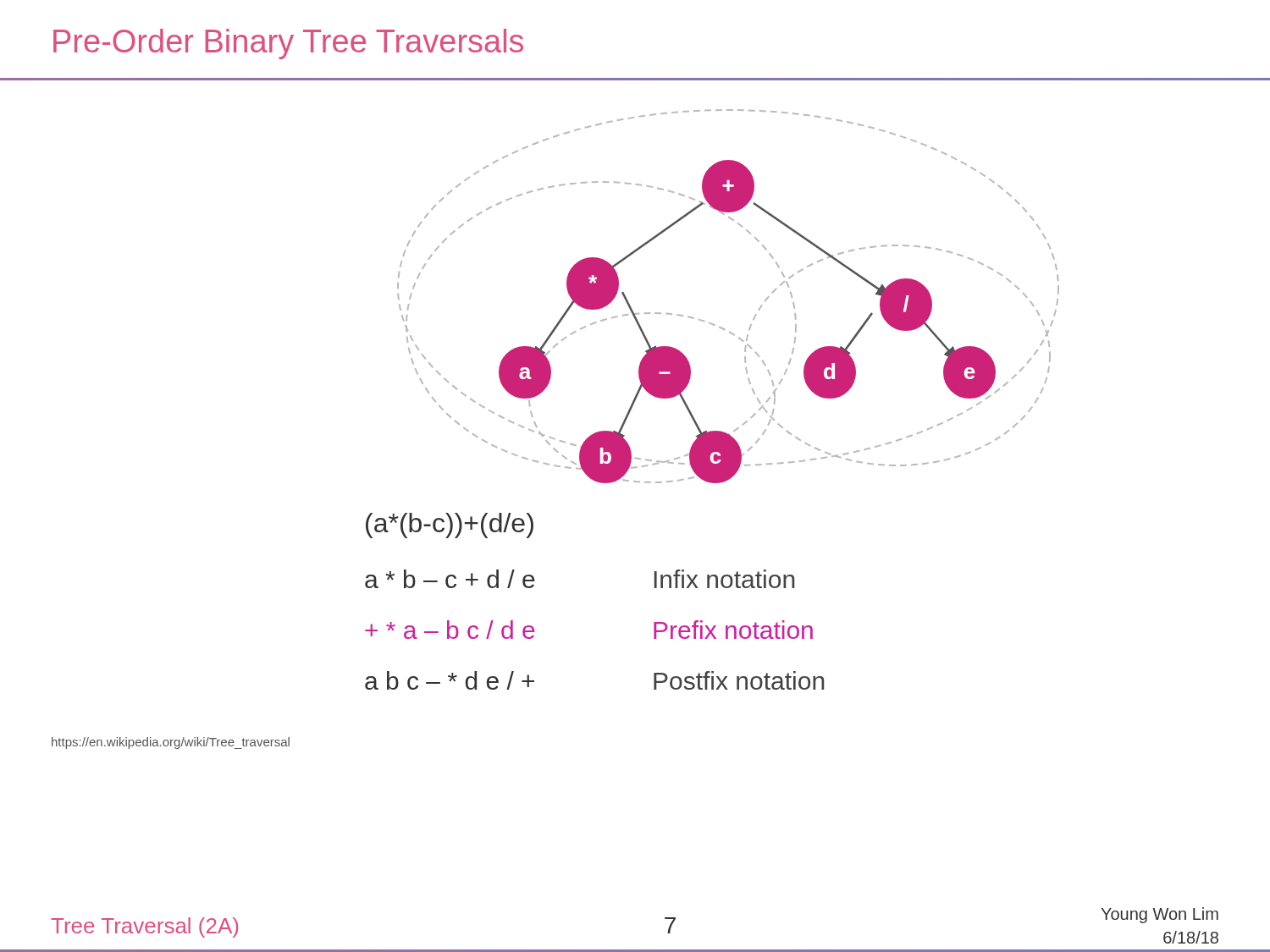
Task: Find the block starting "a * b – c + d"
Action: coord(703,630)
